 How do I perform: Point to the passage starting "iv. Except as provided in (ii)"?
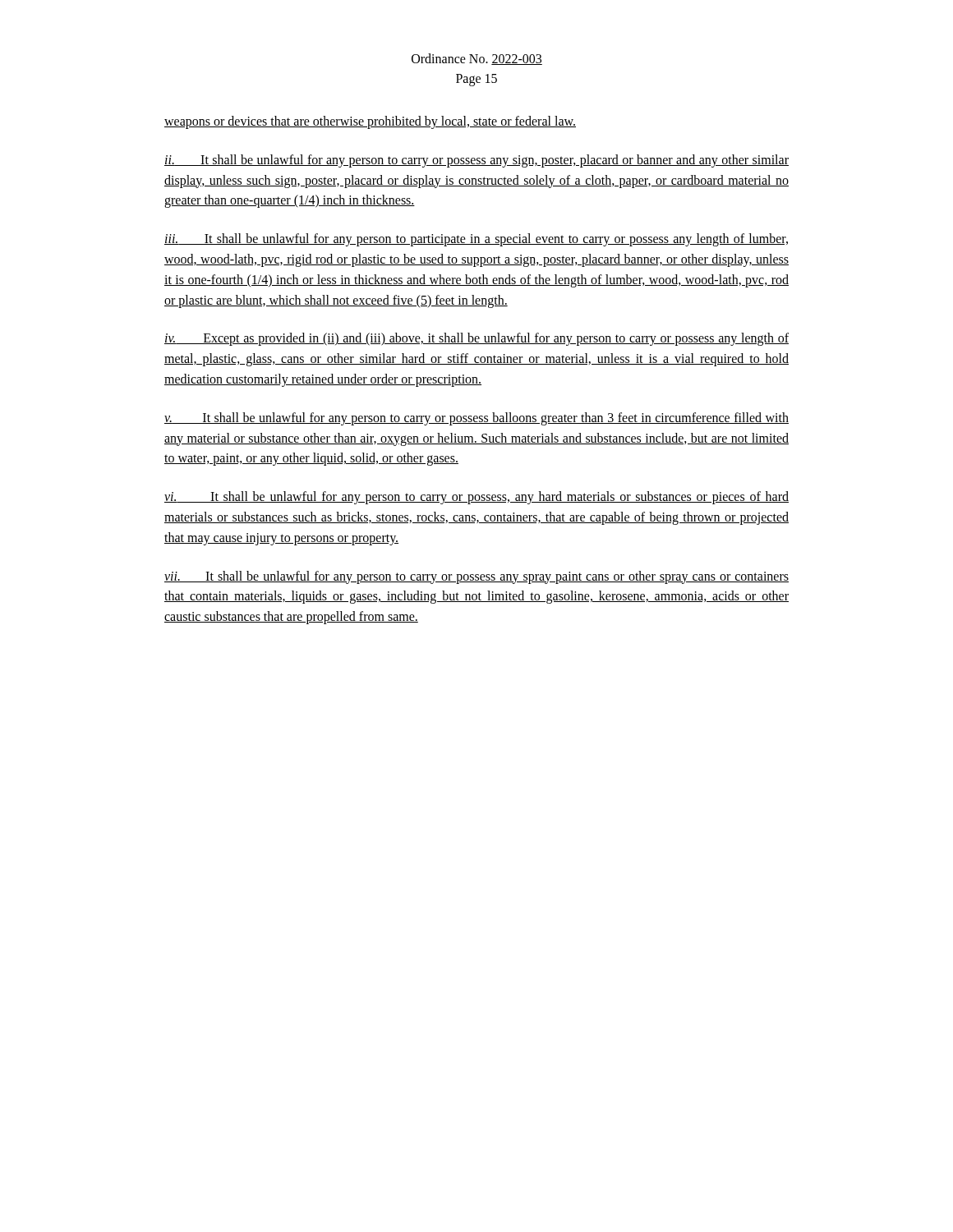click(476, 359)
